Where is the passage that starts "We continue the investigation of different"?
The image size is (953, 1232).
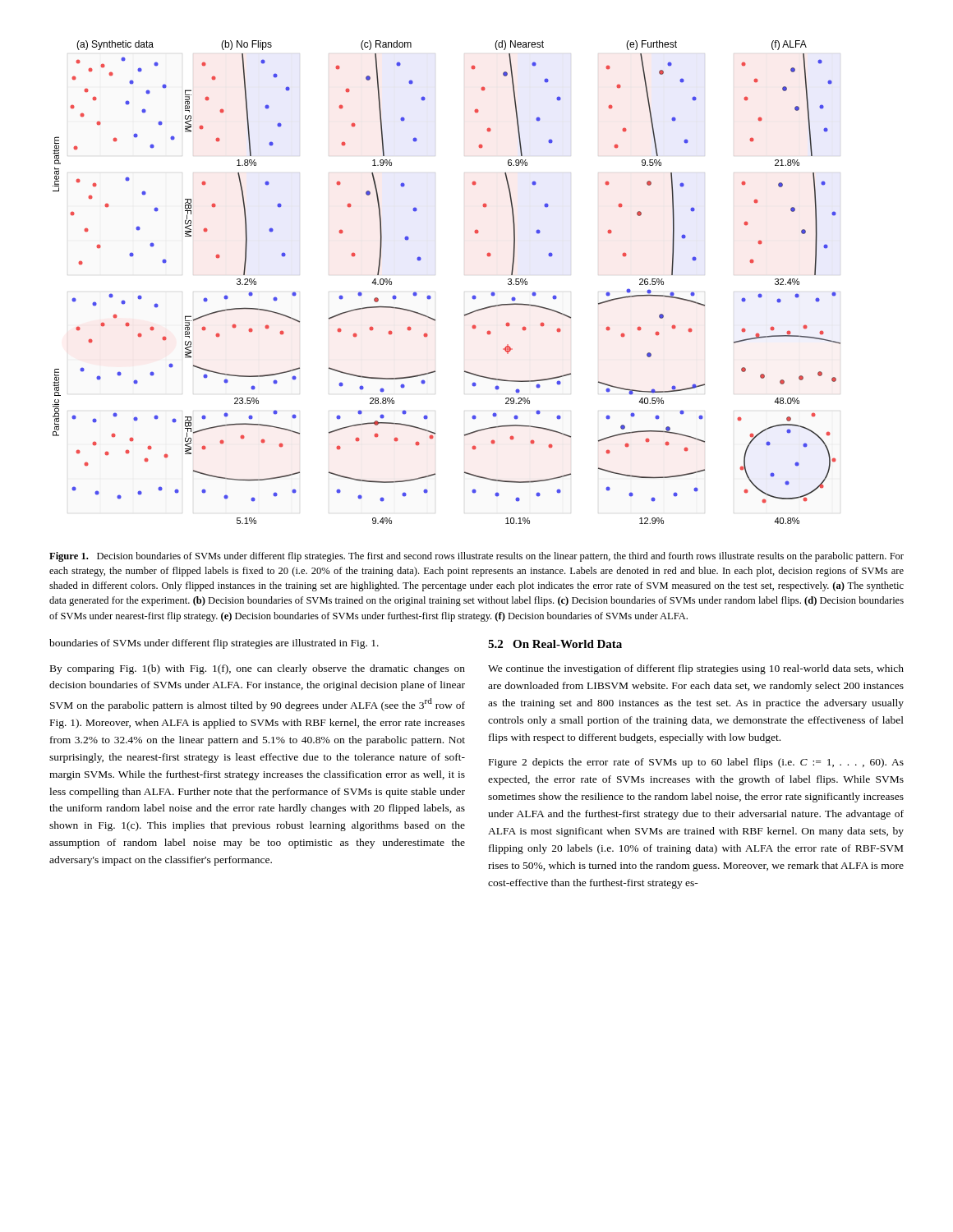696,776
